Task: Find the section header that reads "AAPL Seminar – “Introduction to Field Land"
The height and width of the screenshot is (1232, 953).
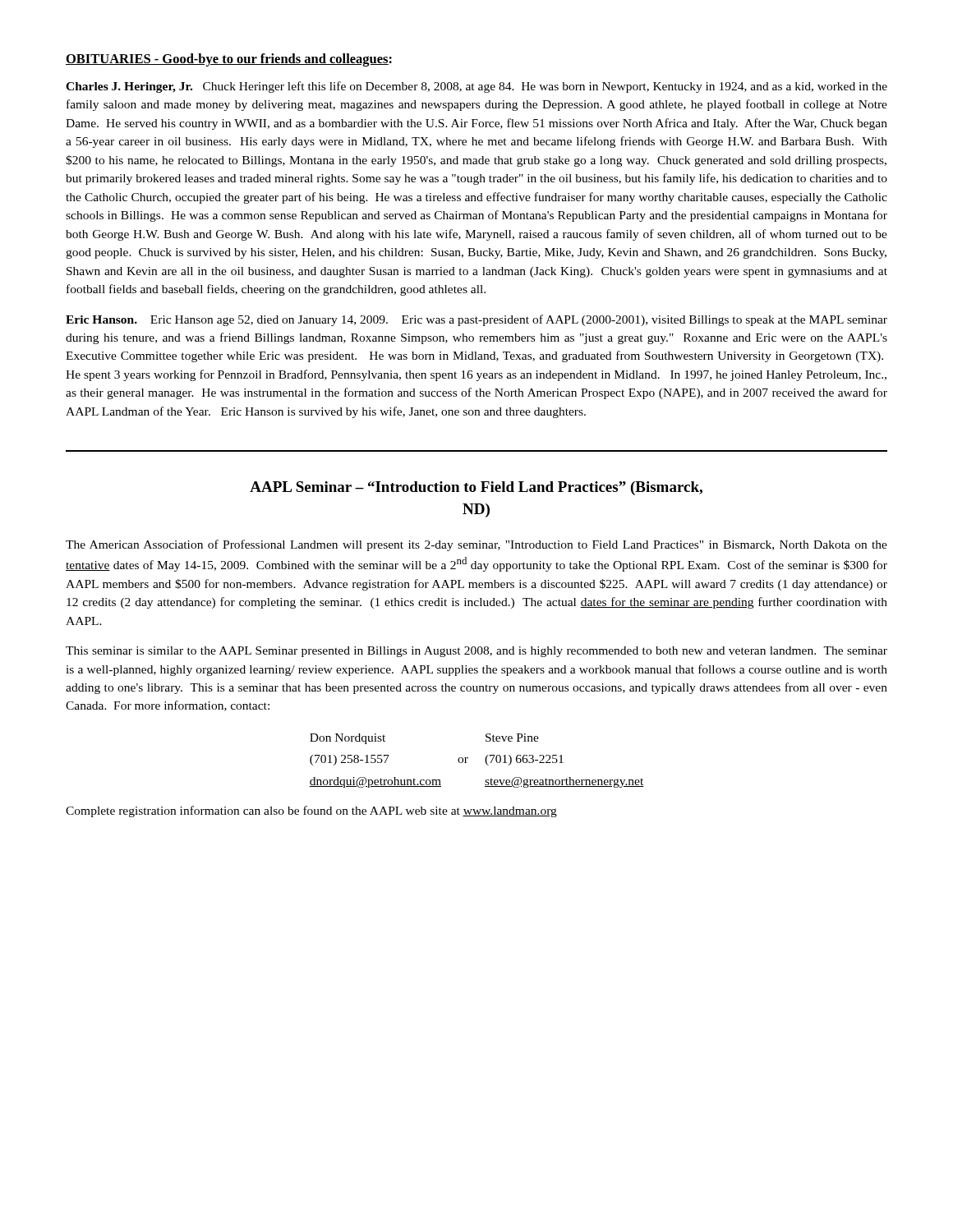Action: (476, 498)
